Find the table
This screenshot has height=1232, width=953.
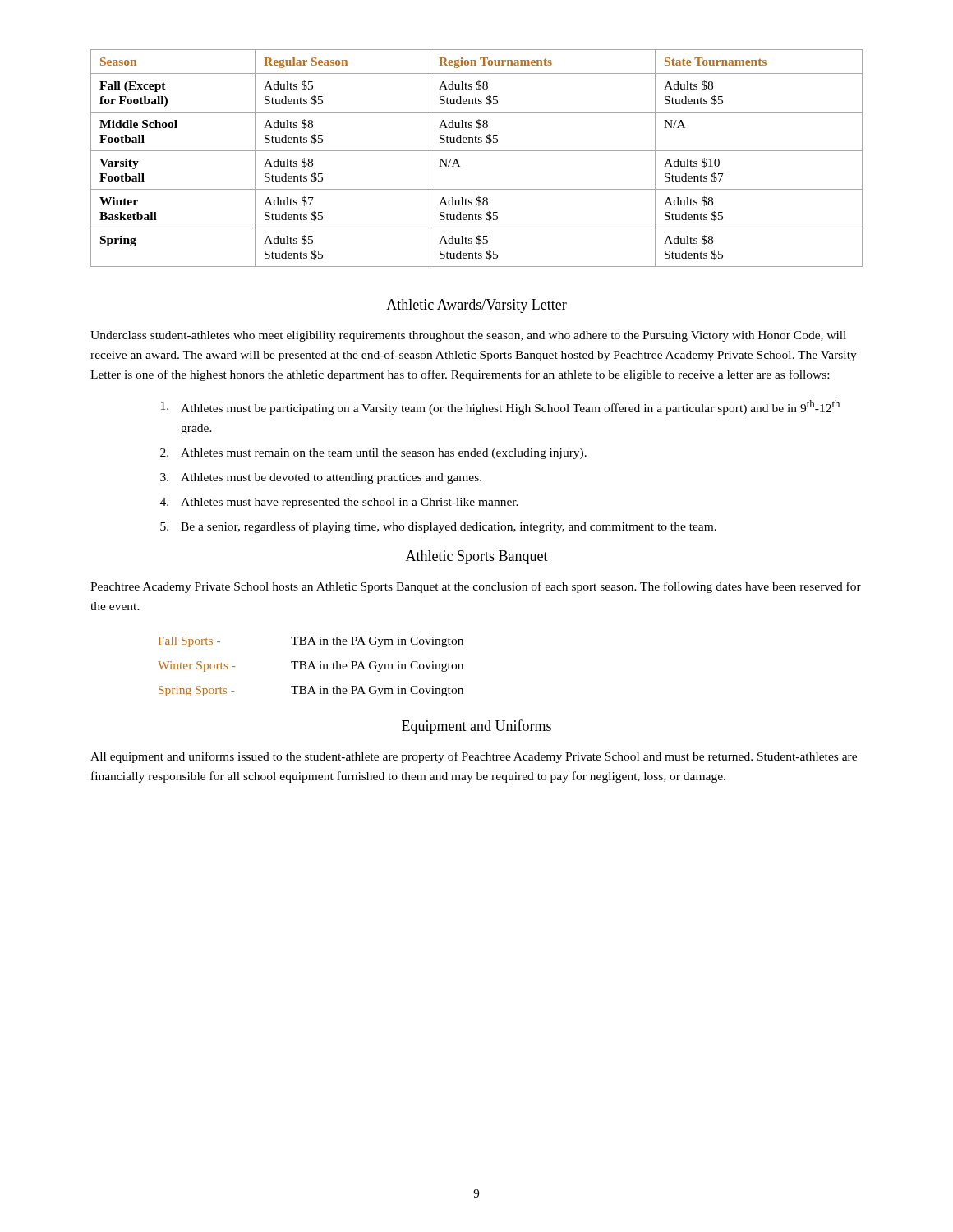tap(476, 158)
